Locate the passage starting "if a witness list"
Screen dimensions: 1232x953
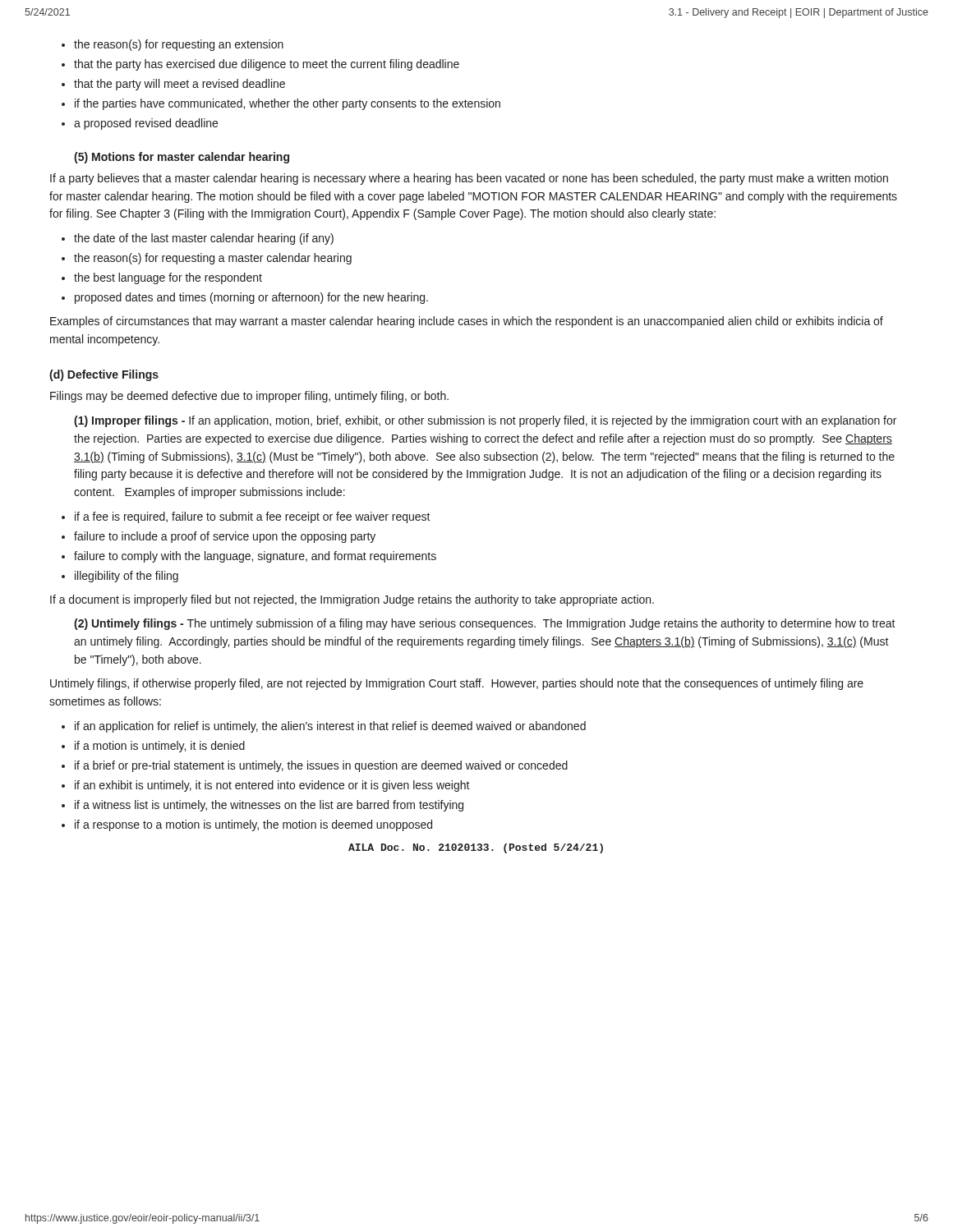[x=269, y=806]
